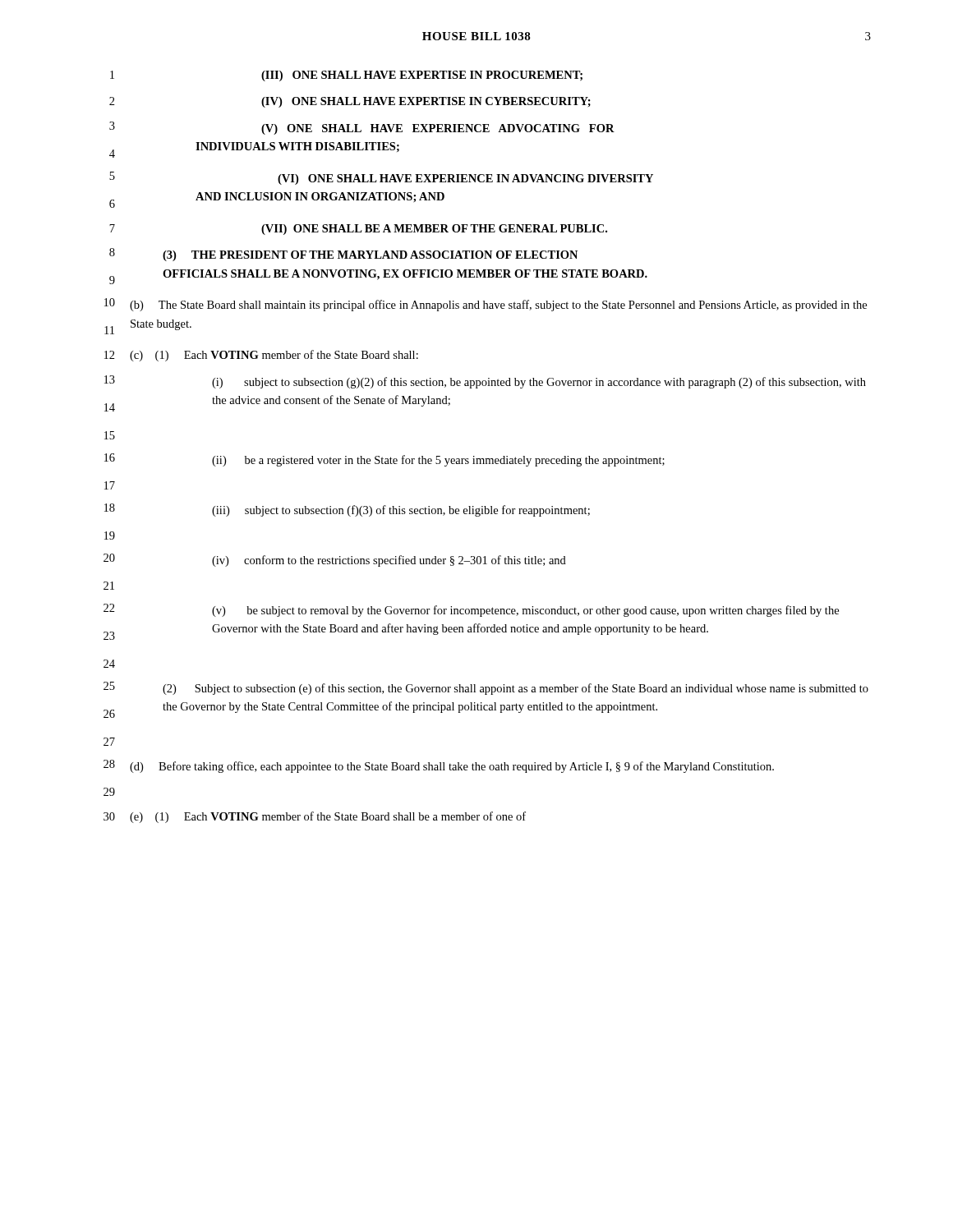Click on the text block that reads "2829 (d) Before taking office, each appointee"
The width and height of the screenshot is (953, 1232).
click(x=476, y=778)
